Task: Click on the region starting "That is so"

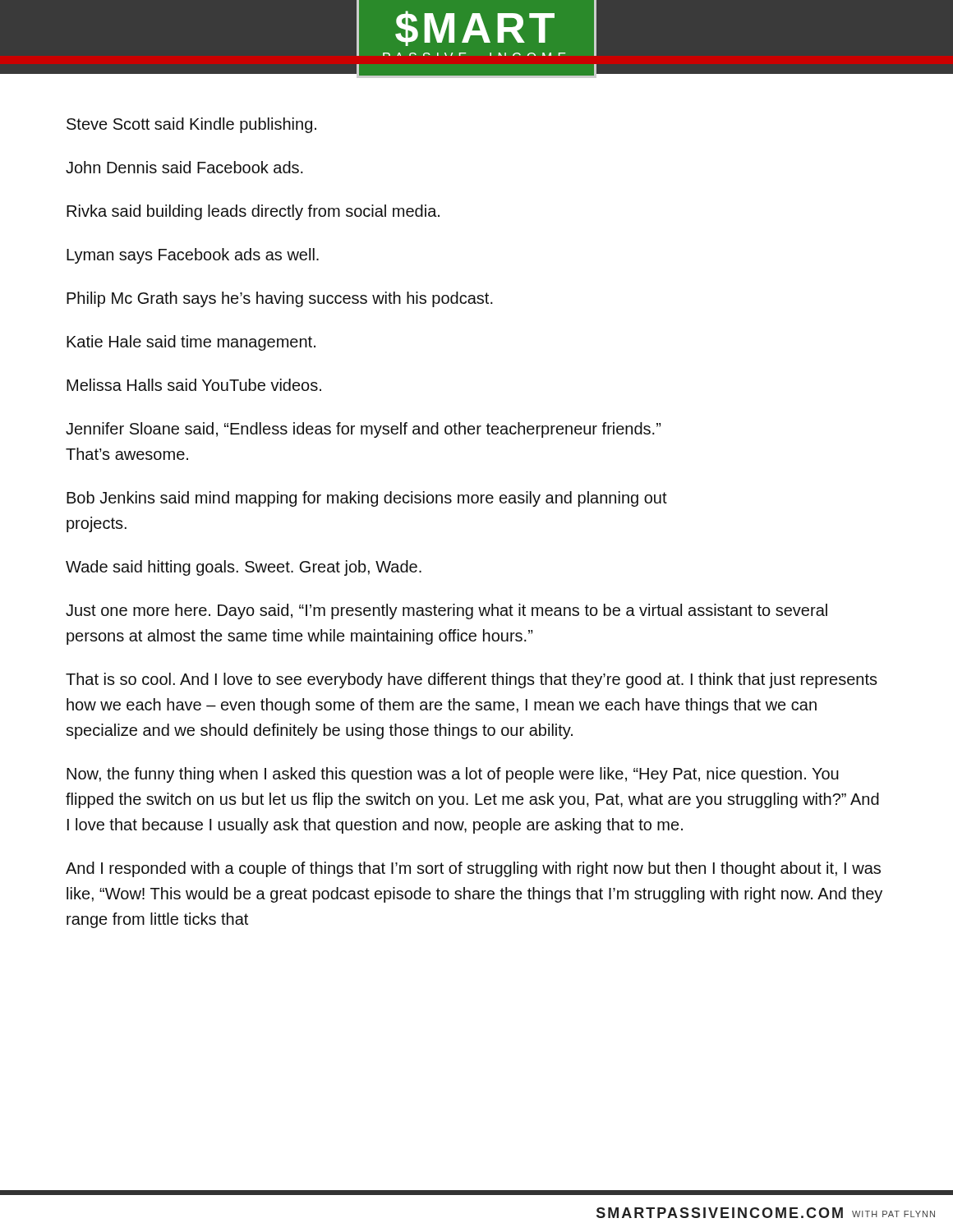Action: tap(472, 705)
